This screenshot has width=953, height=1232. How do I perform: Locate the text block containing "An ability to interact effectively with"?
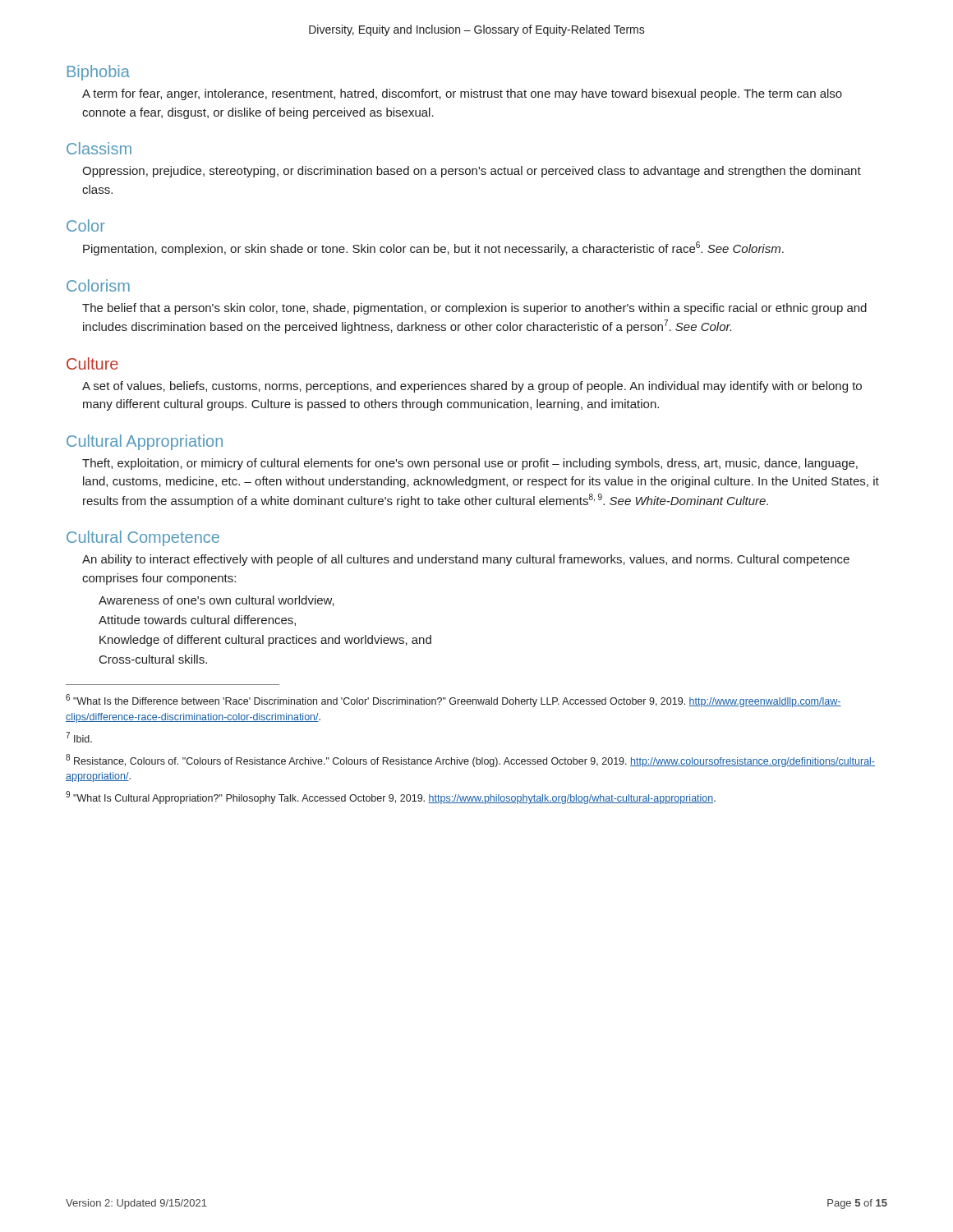tap(485, 569)
